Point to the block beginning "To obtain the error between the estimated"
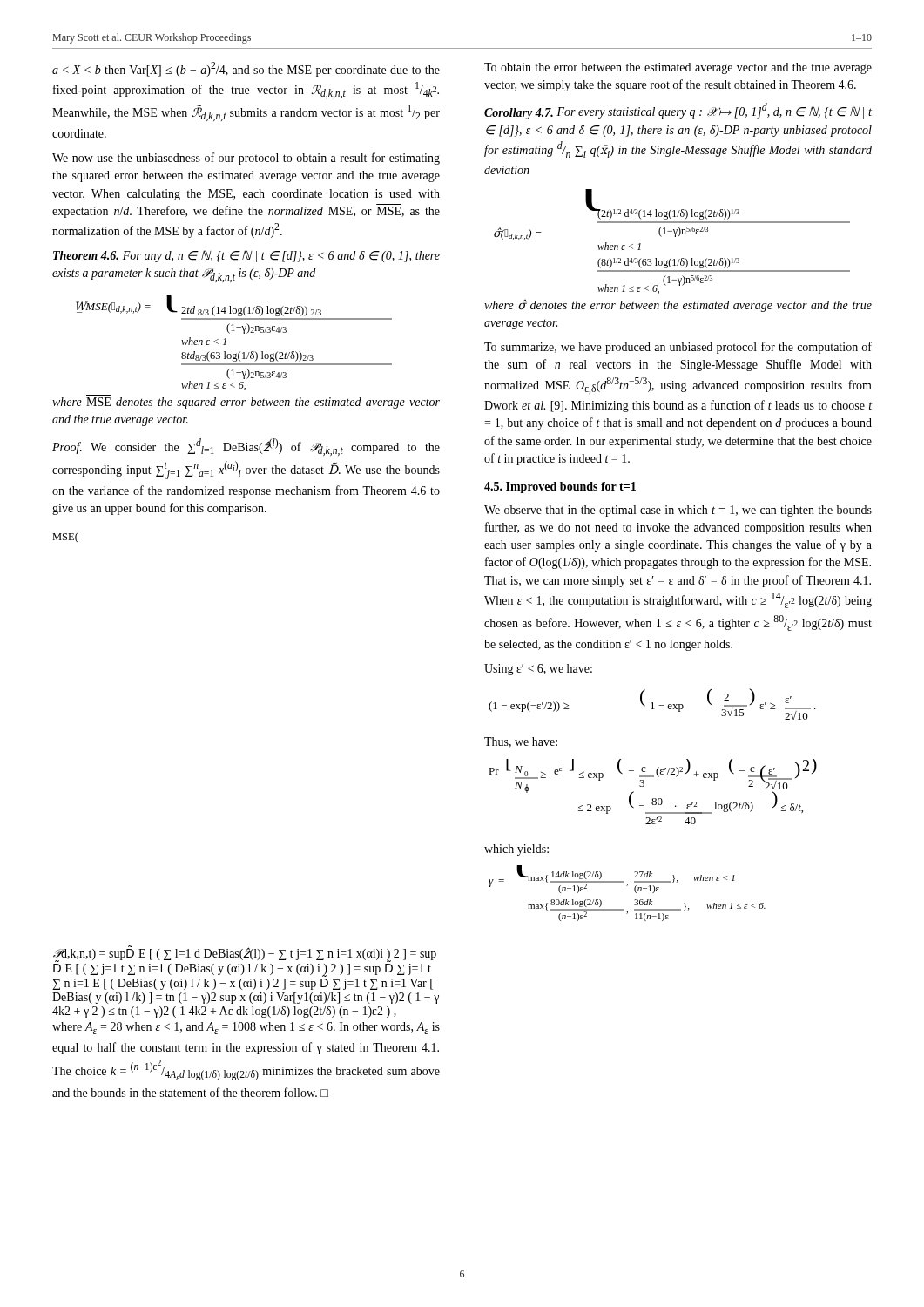This screenshot has height=1307, width=924. point(678,77)
